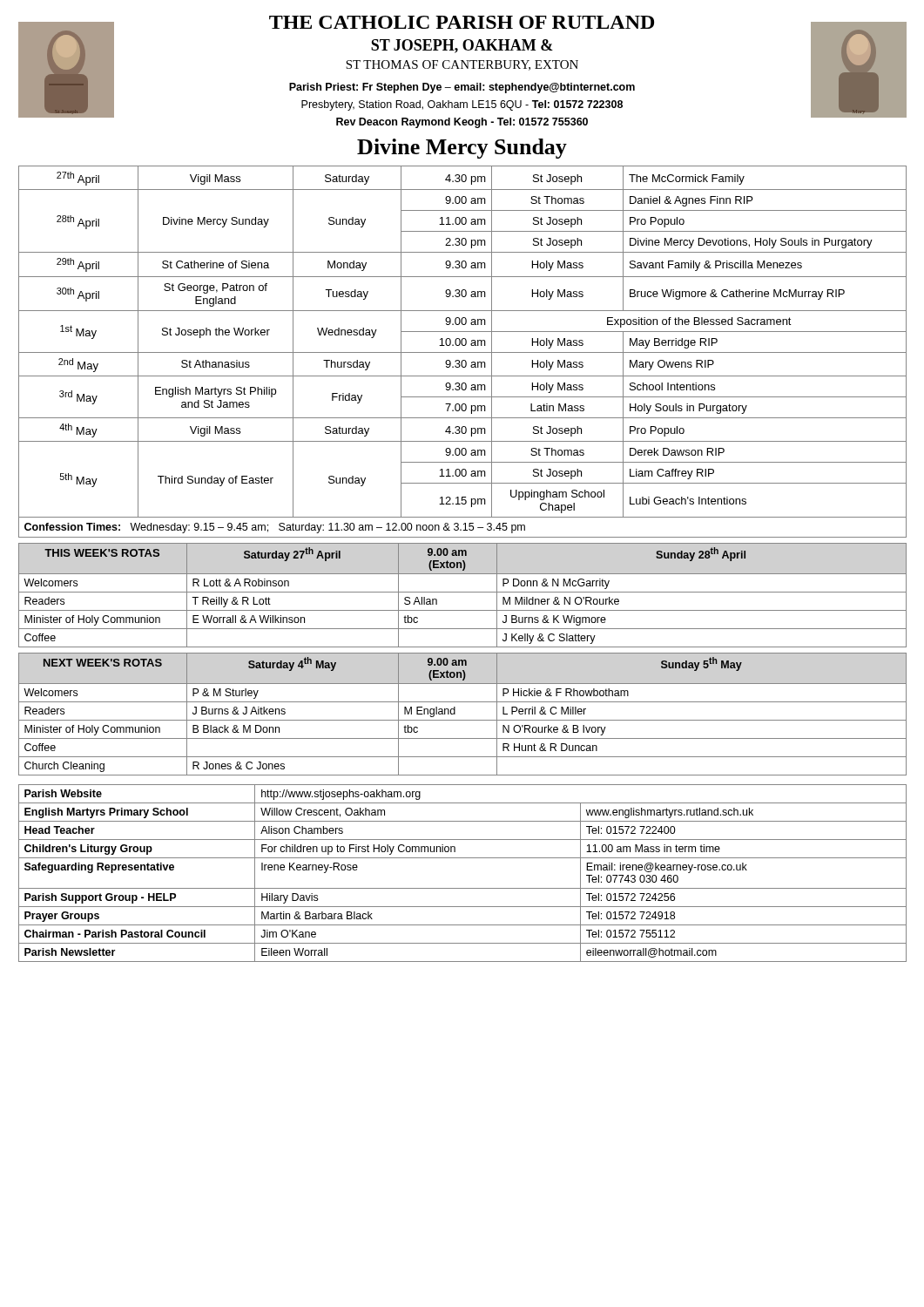Viewport: 924px width, 1307px height.
Task: Select the table that reads "St Catherine of Siena"
Action: 462,352
